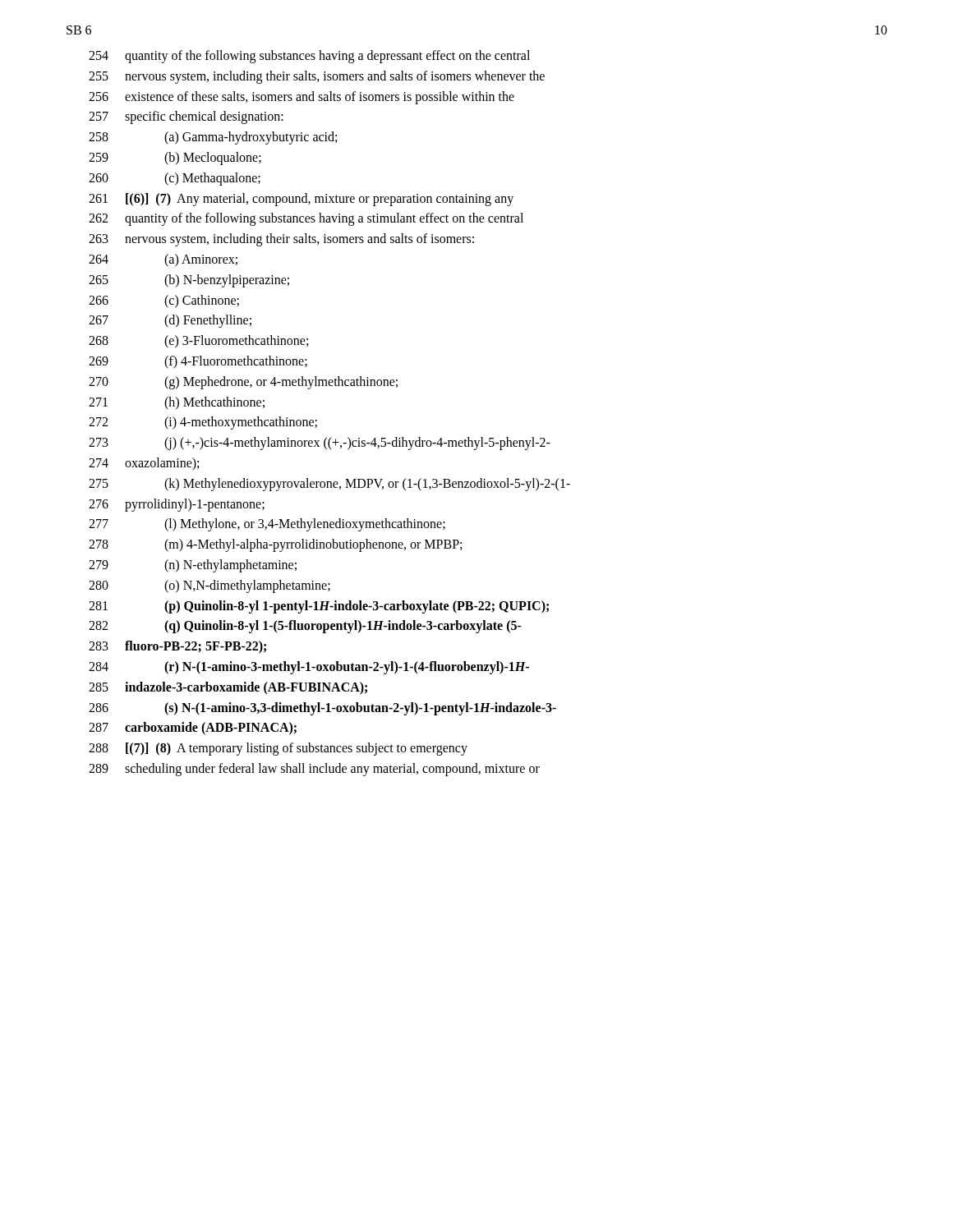Click on the text starting "266 (c) Cathinone;"
This screenshot has width=953, height=1232.
164,301
